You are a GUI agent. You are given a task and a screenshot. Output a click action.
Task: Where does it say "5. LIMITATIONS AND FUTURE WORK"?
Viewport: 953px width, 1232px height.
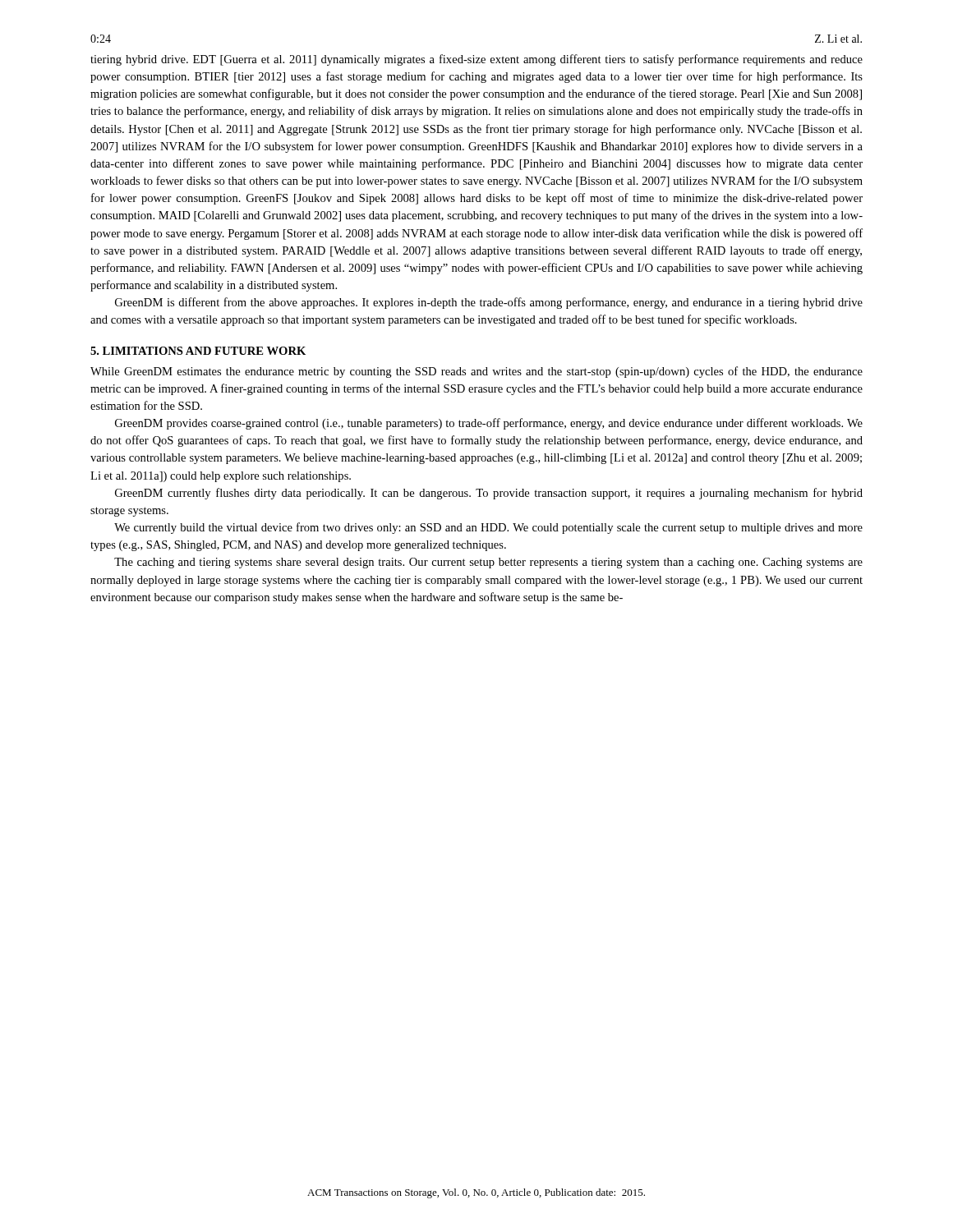tap(198, 350)
